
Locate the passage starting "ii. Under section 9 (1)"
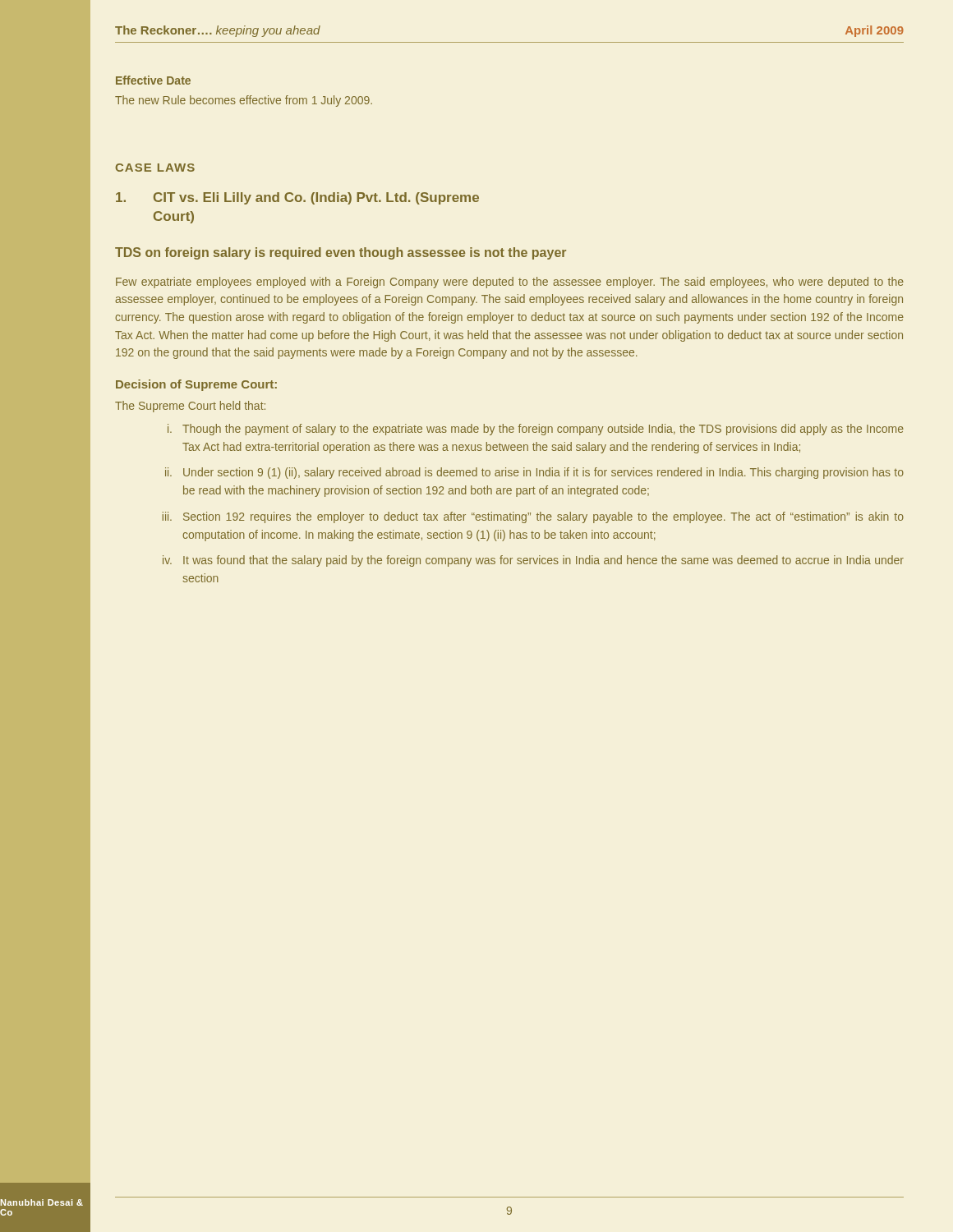click(526, 482)
